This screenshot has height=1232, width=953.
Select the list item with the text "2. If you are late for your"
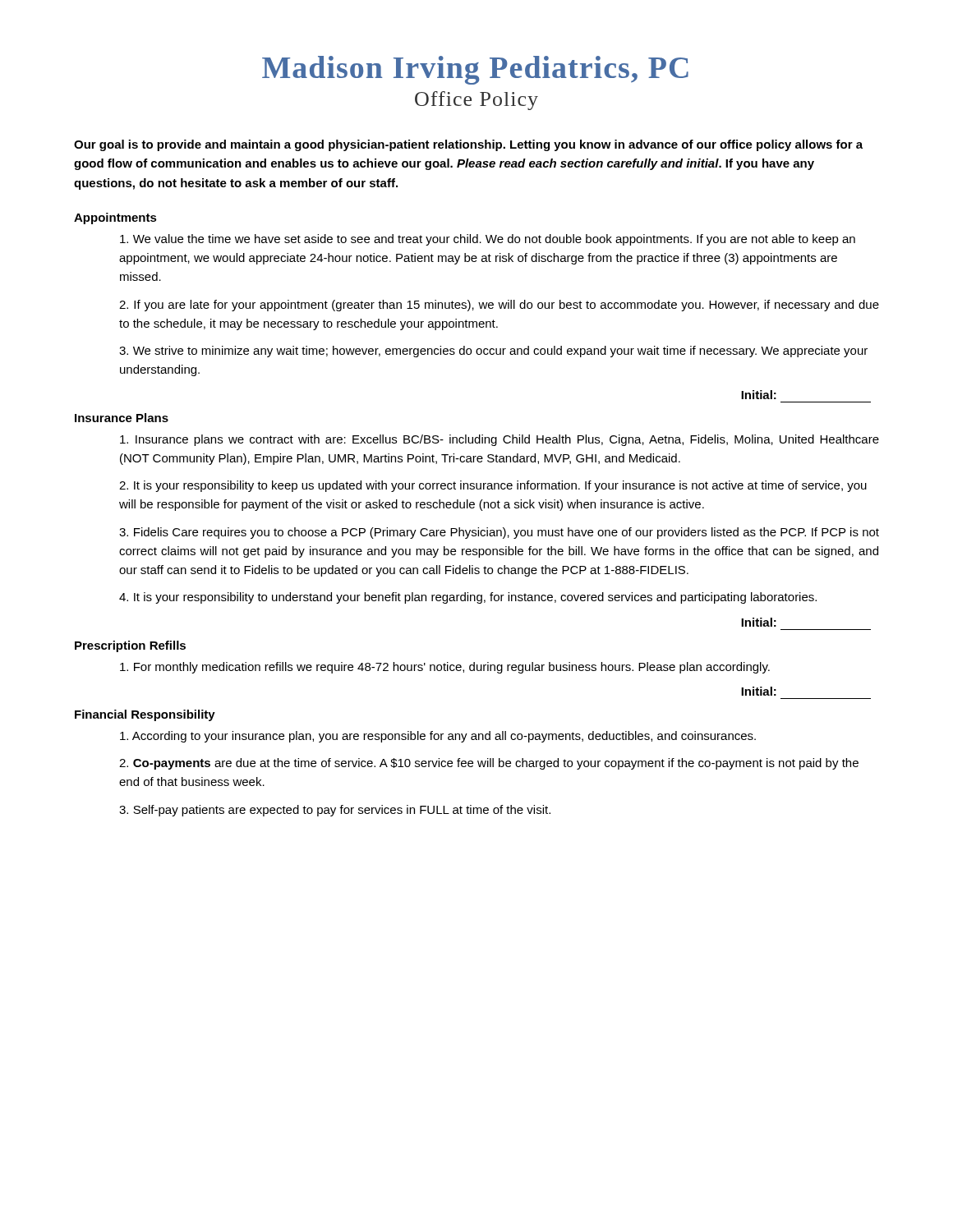(499, 313)
